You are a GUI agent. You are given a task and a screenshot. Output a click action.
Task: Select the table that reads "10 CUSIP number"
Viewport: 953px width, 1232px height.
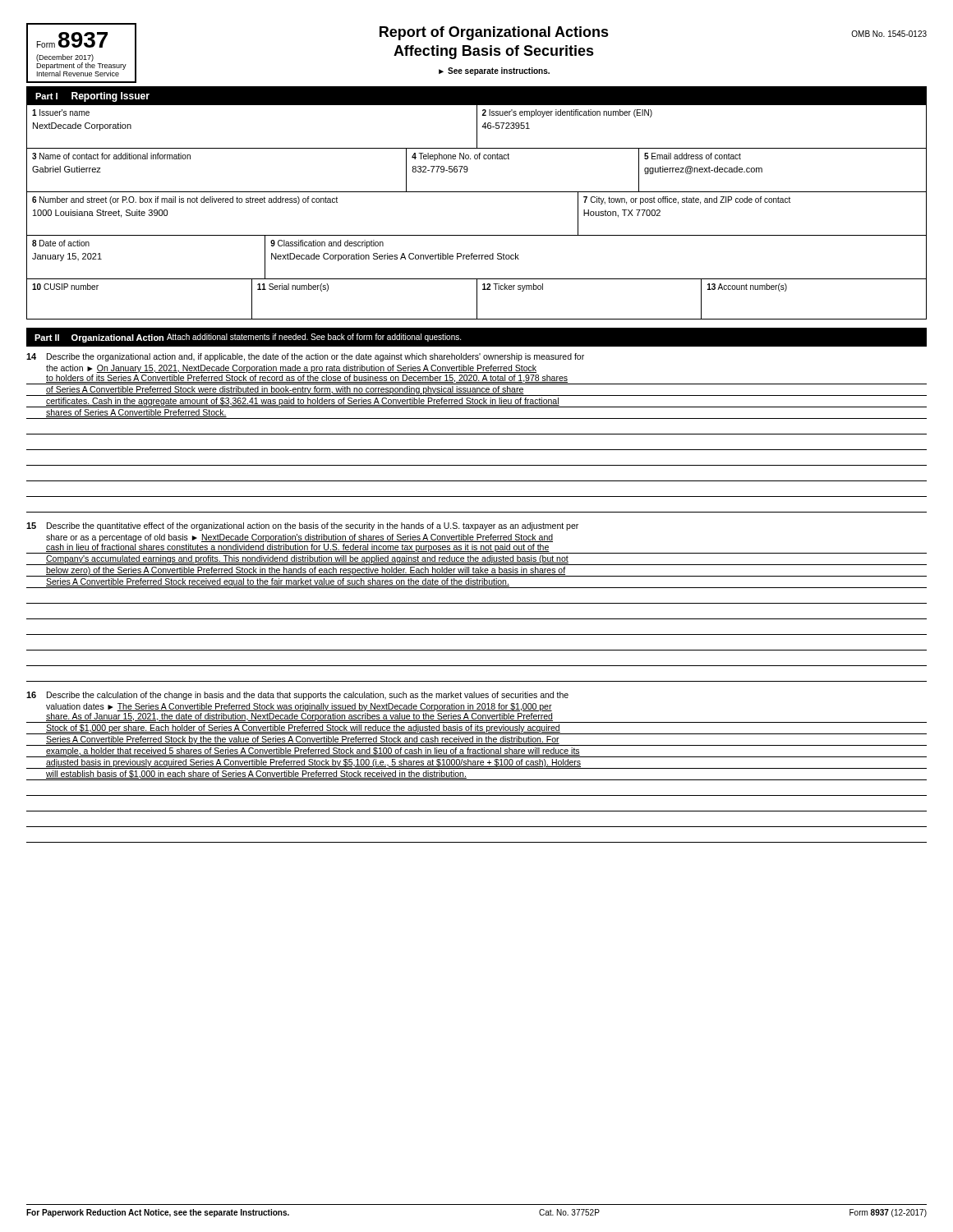(476, 299)
